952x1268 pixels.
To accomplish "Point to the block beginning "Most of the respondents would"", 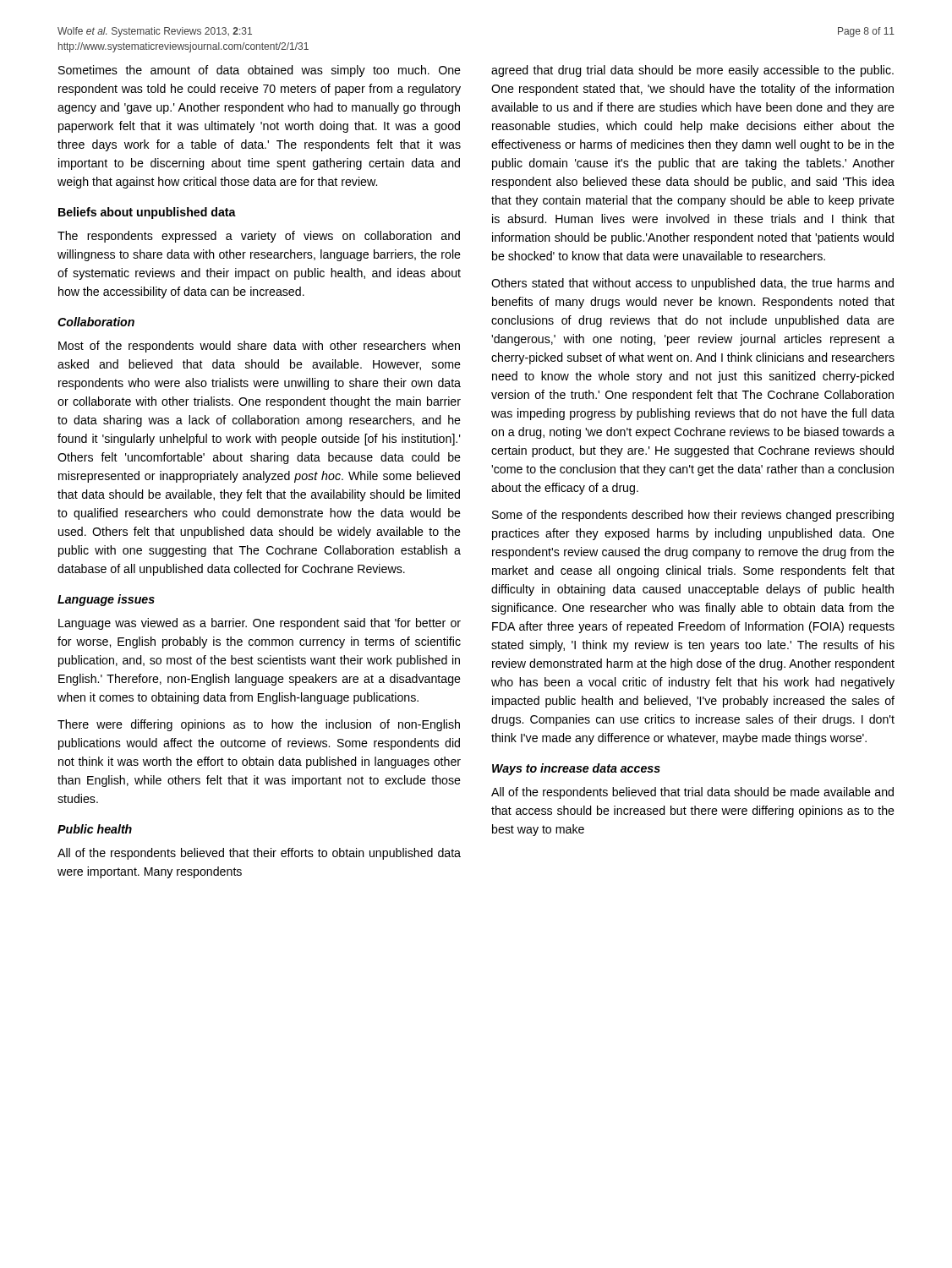I will (x=259, y=457).
